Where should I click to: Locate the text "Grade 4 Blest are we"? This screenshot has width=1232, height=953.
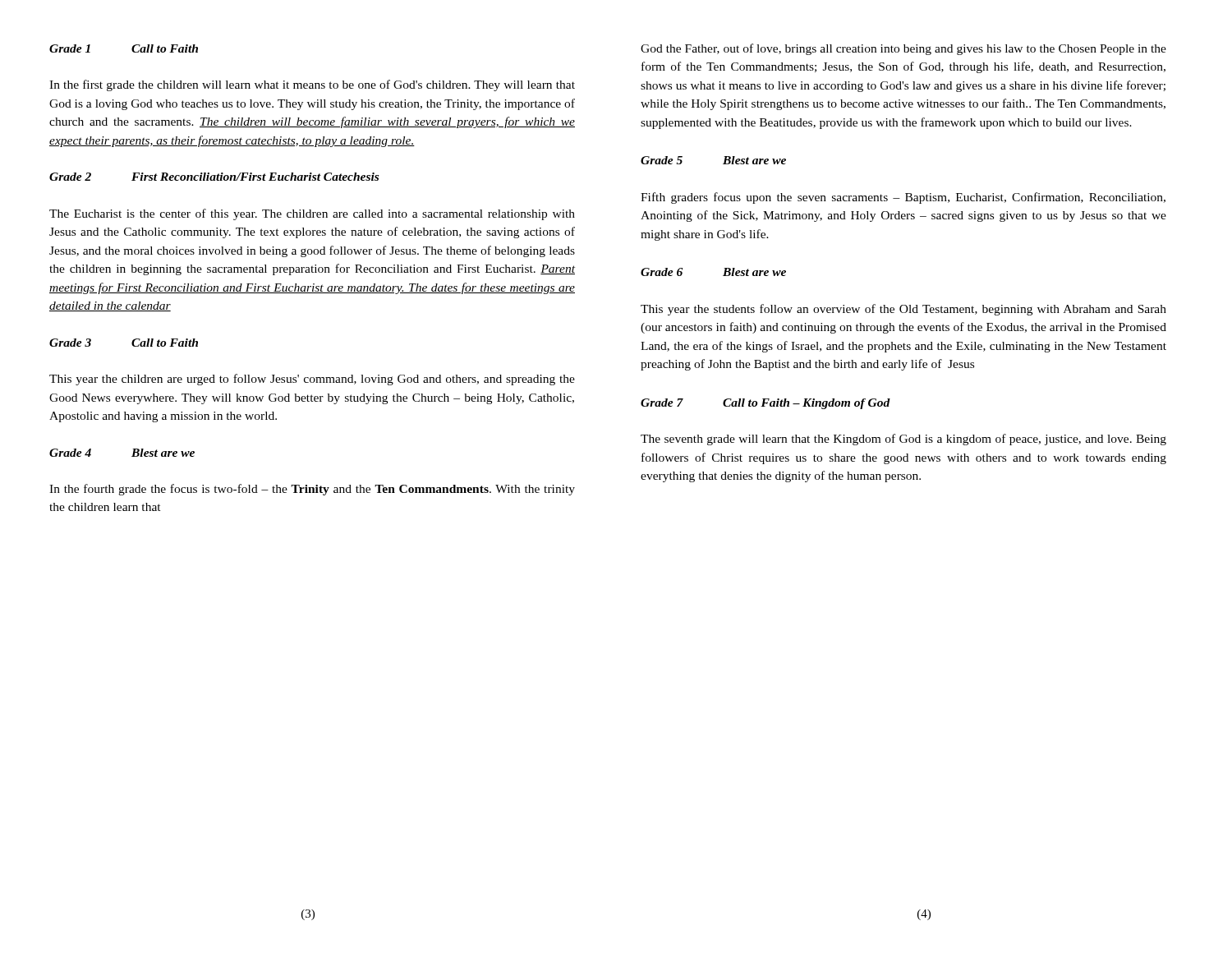(65, 452)
